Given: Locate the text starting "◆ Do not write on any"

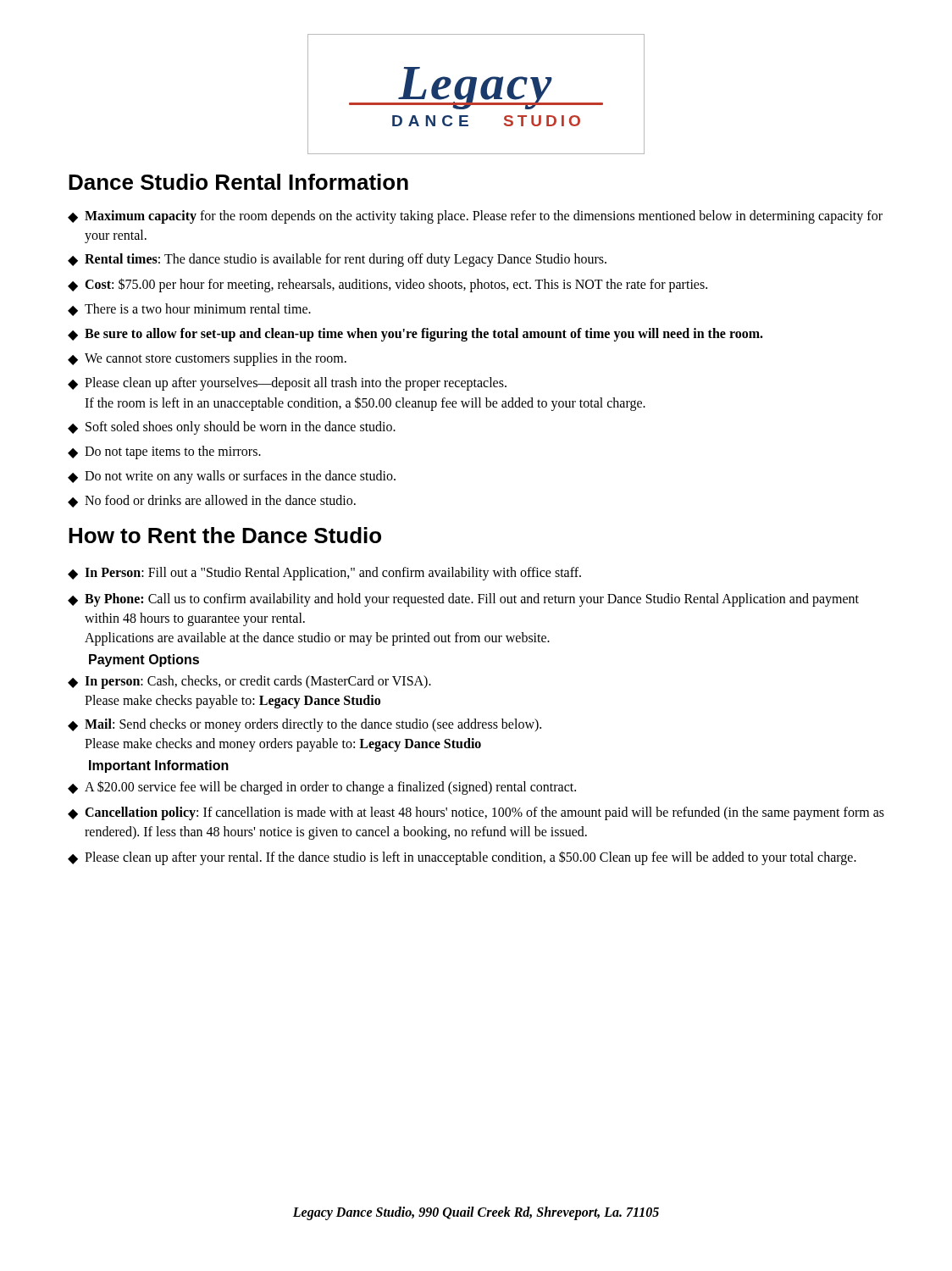Looking at the screenshot, I should pyautogui.click(x=232, y=476).
